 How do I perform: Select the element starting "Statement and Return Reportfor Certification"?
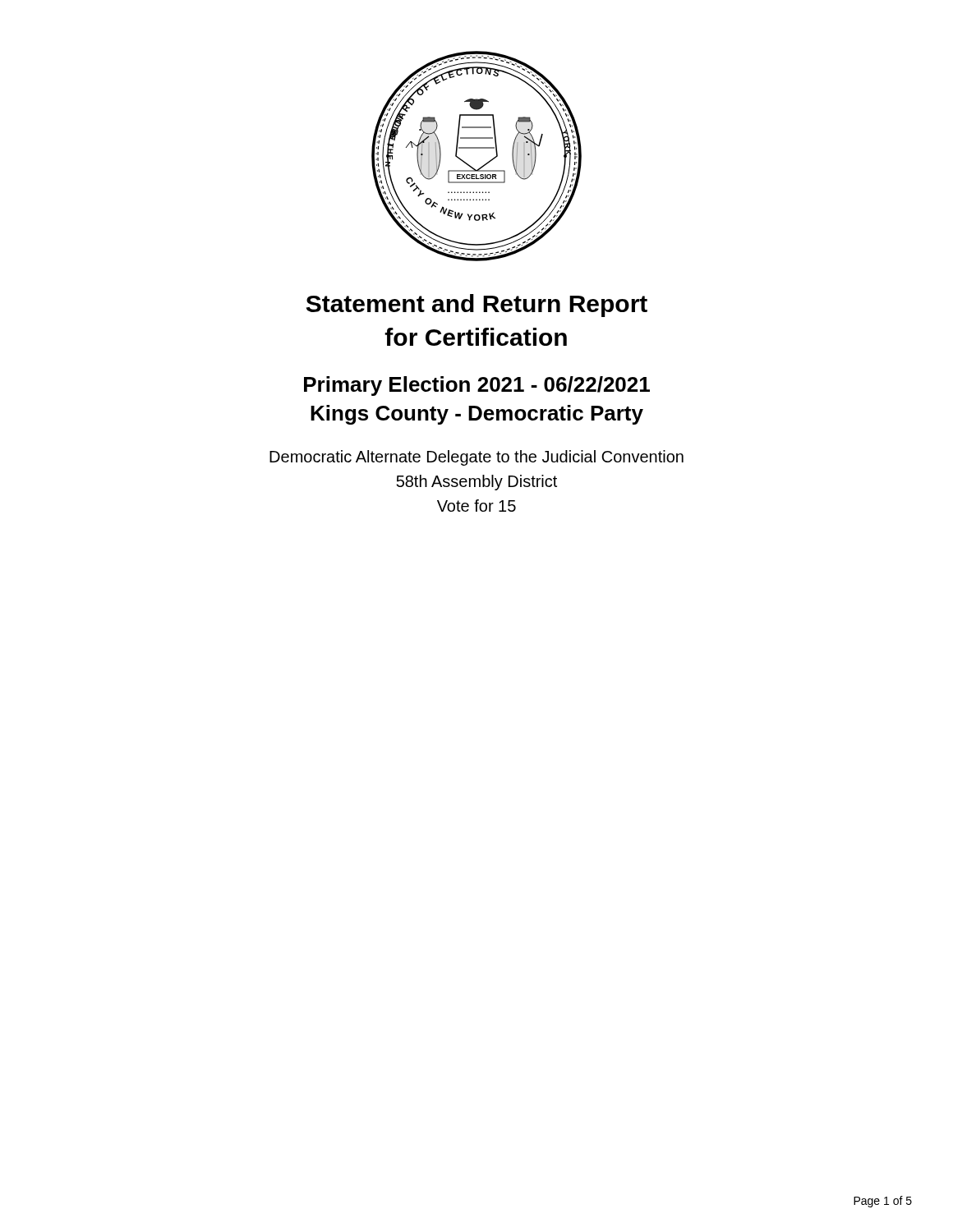[476, 321]
